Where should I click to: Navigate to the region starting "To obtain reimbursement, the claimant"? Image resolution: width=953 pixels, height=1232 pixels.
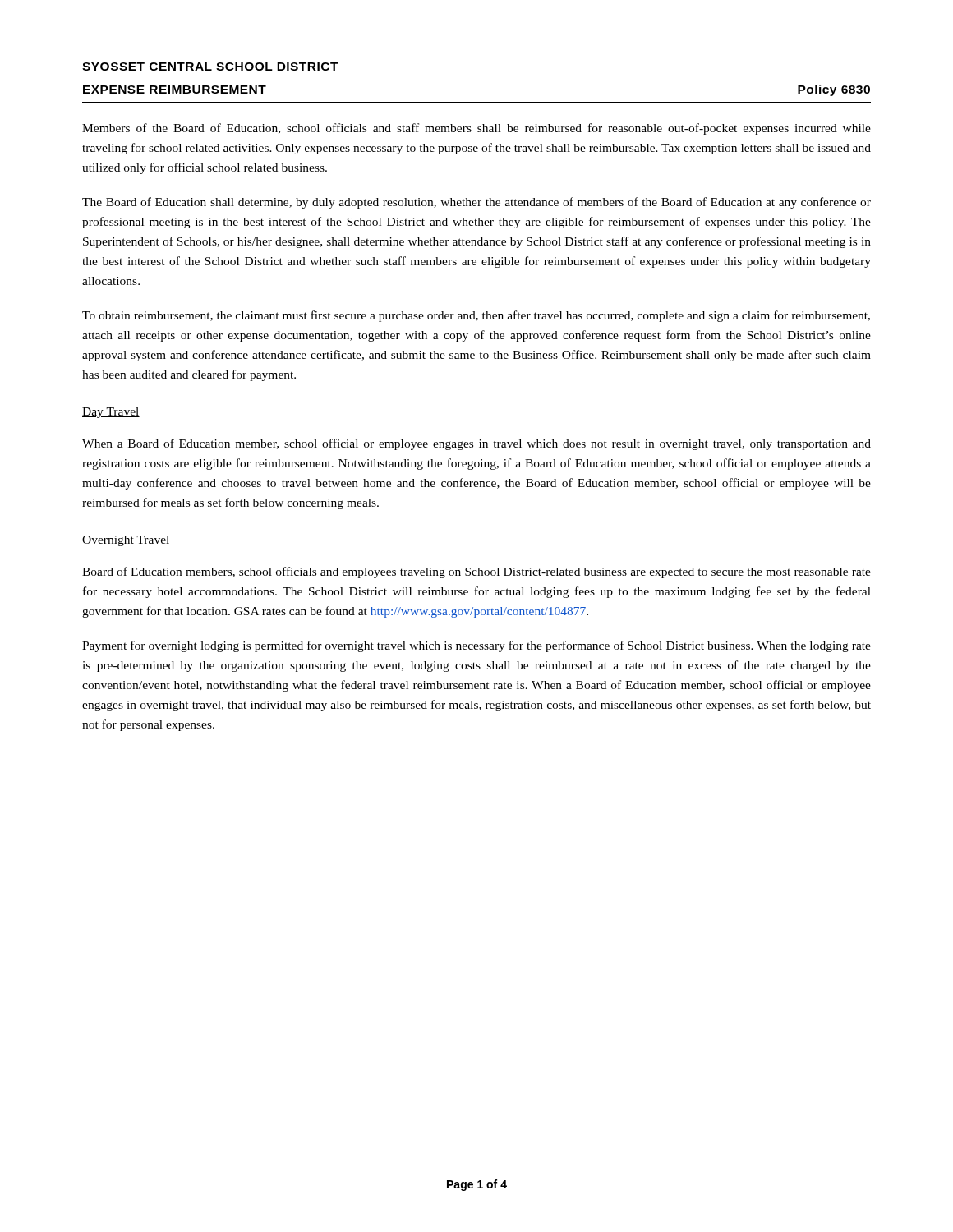tap(476, 345)
